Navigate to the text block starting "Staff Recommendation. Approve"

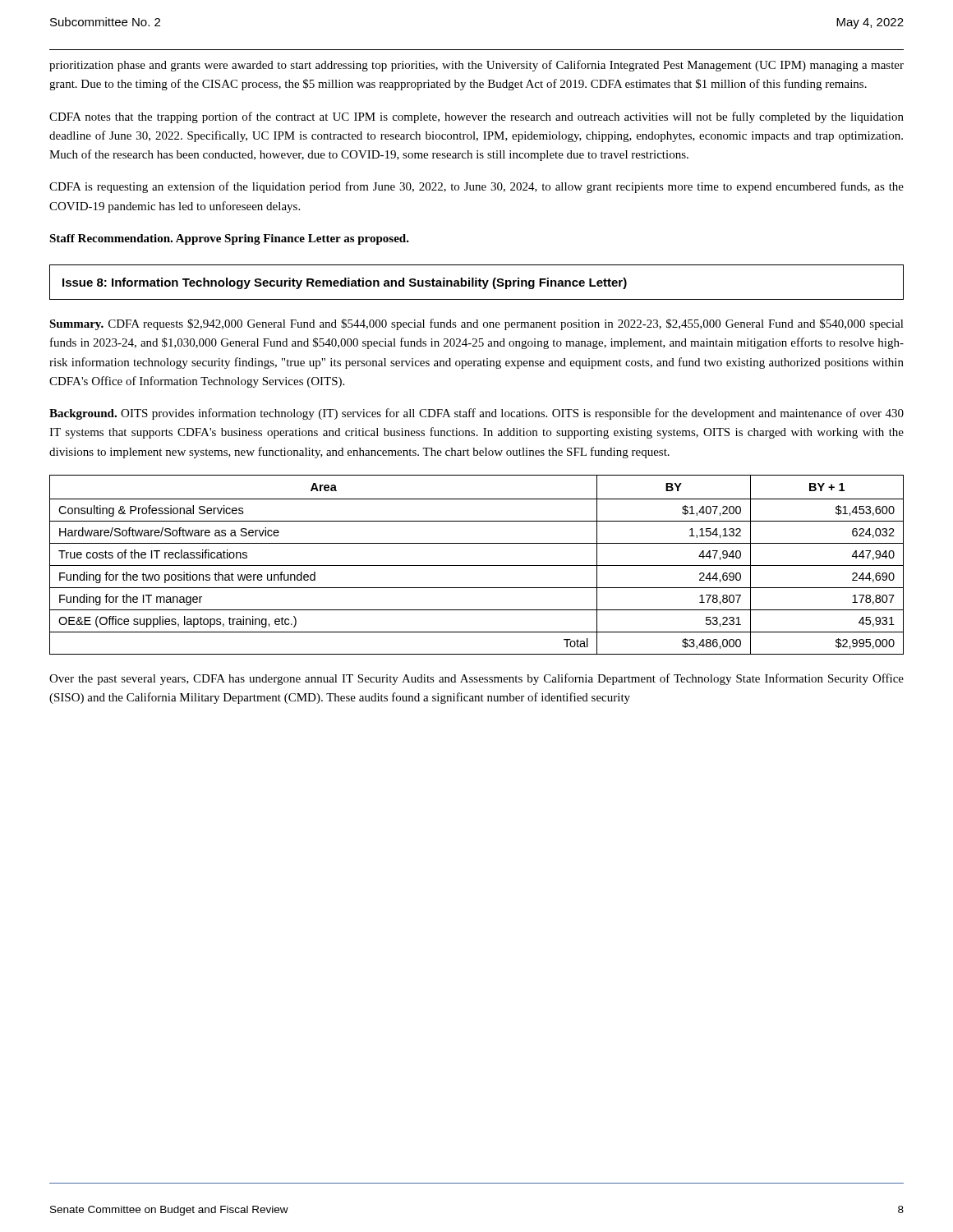[x=229, y=238]
